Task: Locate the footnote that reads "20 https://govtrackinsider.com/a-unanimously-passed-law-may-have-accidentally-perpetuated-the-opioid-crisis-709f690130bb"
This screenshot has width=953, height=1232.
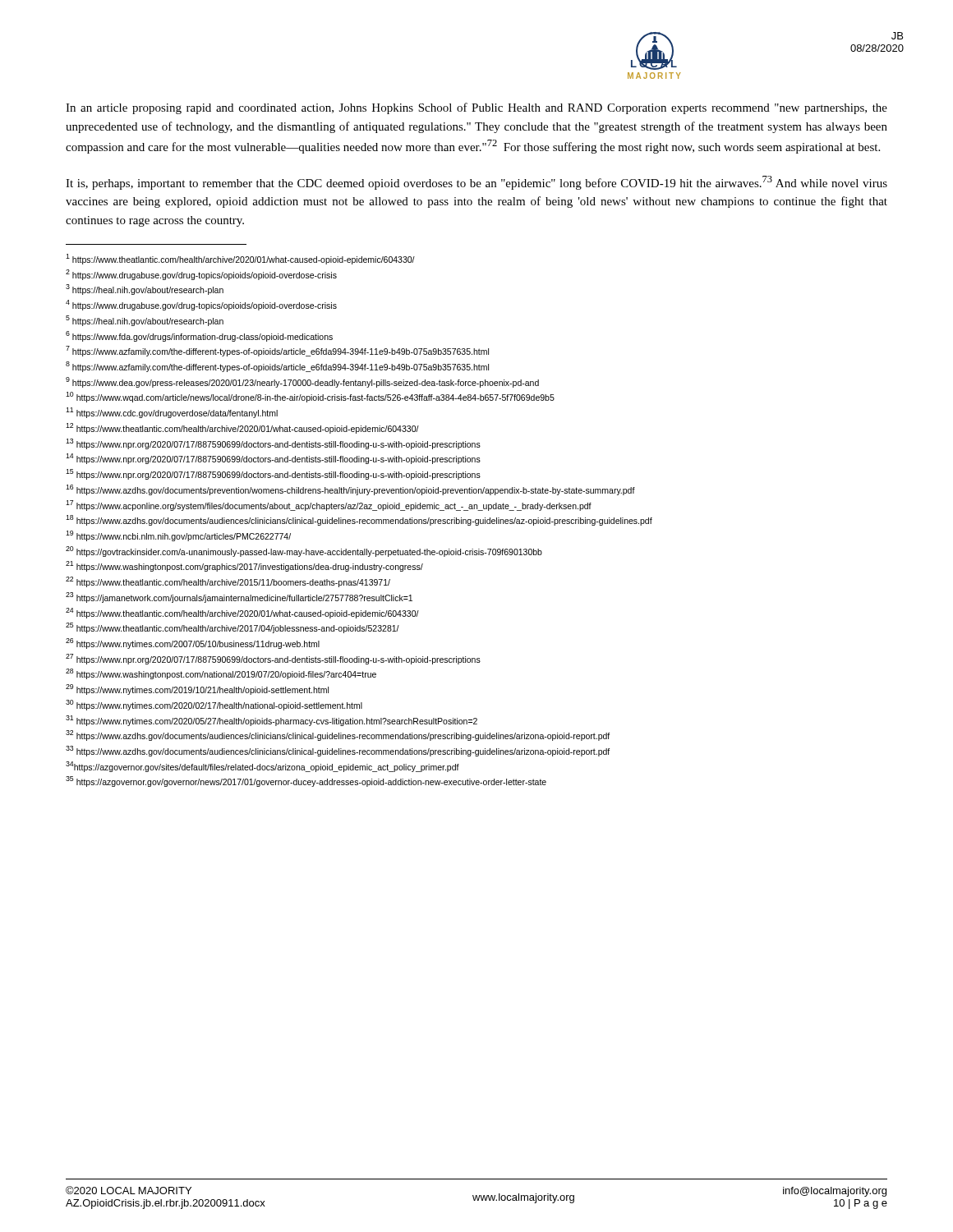Action: tap(304, 550)
